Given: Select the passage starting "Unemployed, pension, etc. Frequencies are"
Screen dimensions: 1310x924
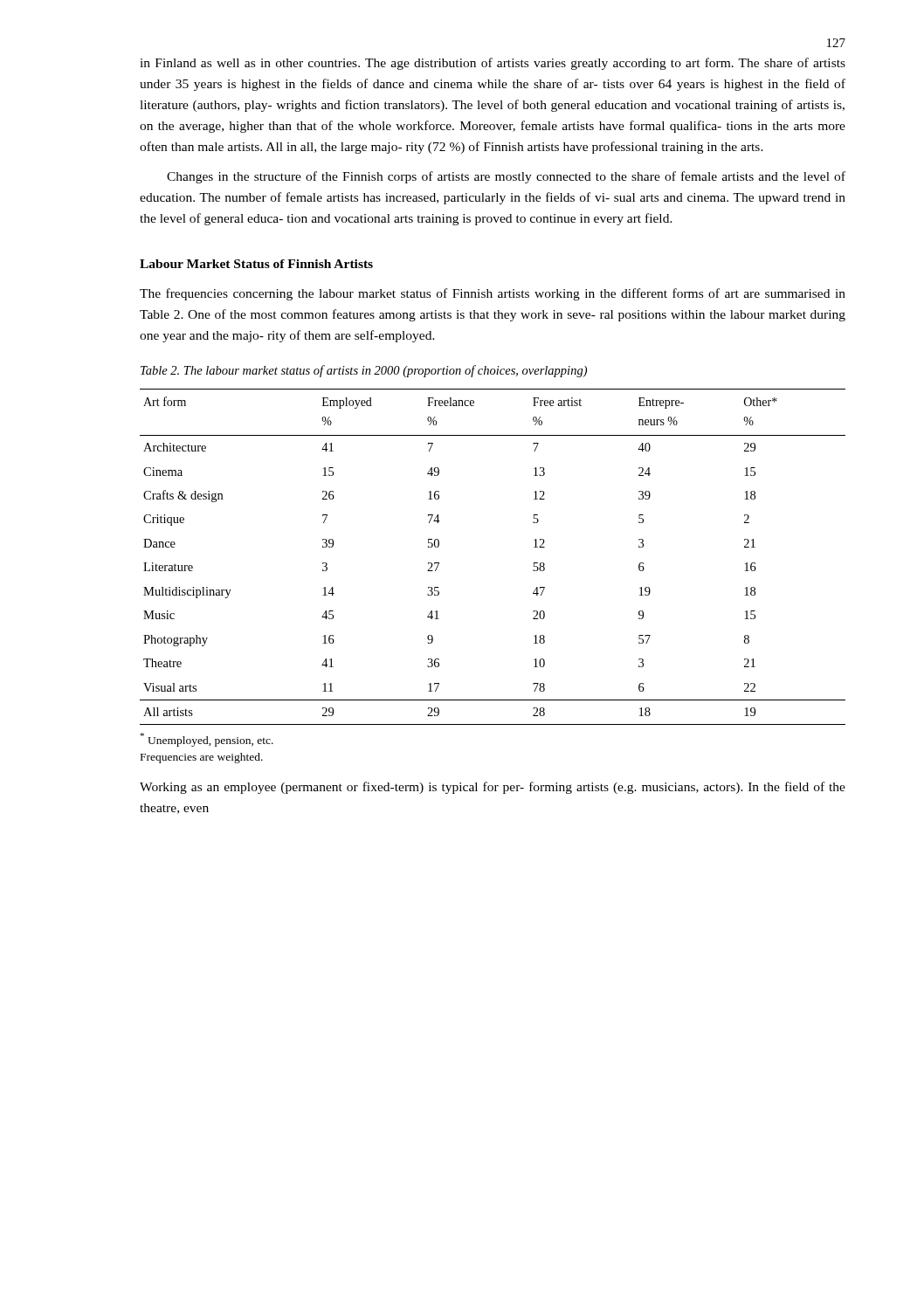Looking at the screenshot, I should pos(207,747).
